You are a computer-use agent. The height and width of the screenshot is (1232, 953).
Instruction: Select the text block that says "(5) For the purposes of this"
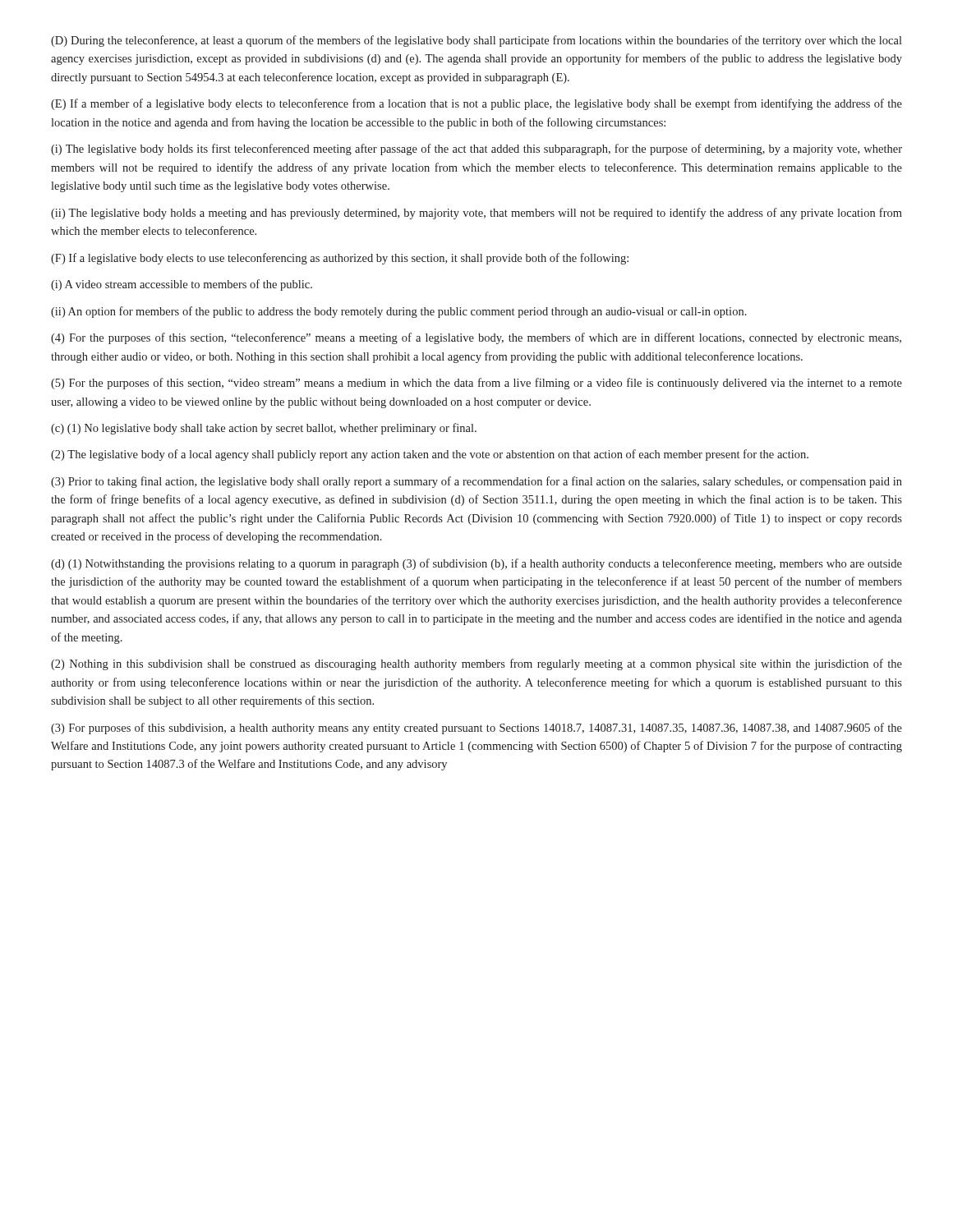pyautogui.click(x=476, y=392)
